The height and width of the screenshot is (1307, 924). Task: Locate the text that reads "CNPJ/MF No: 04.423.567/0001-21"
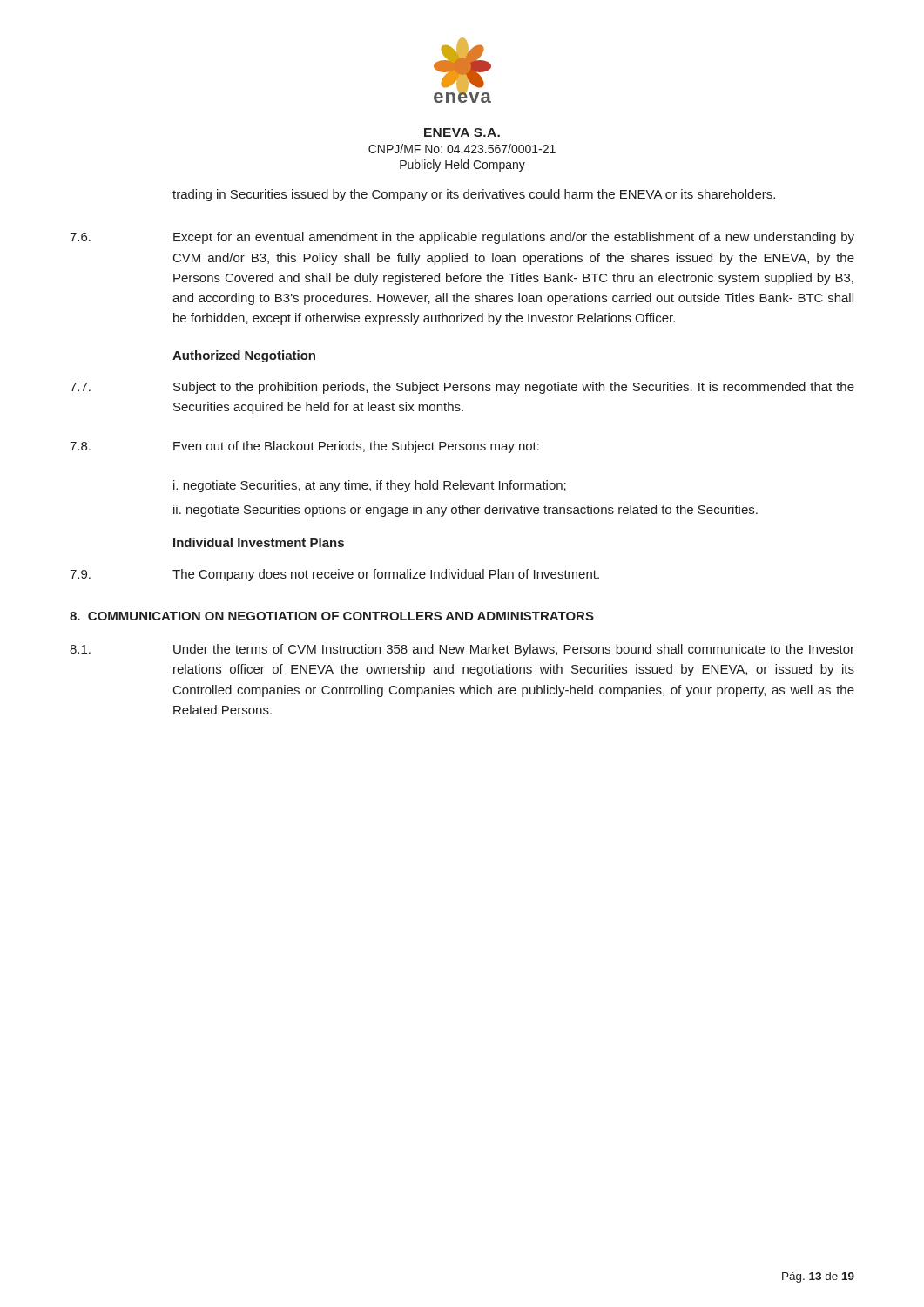pos(462,149)
